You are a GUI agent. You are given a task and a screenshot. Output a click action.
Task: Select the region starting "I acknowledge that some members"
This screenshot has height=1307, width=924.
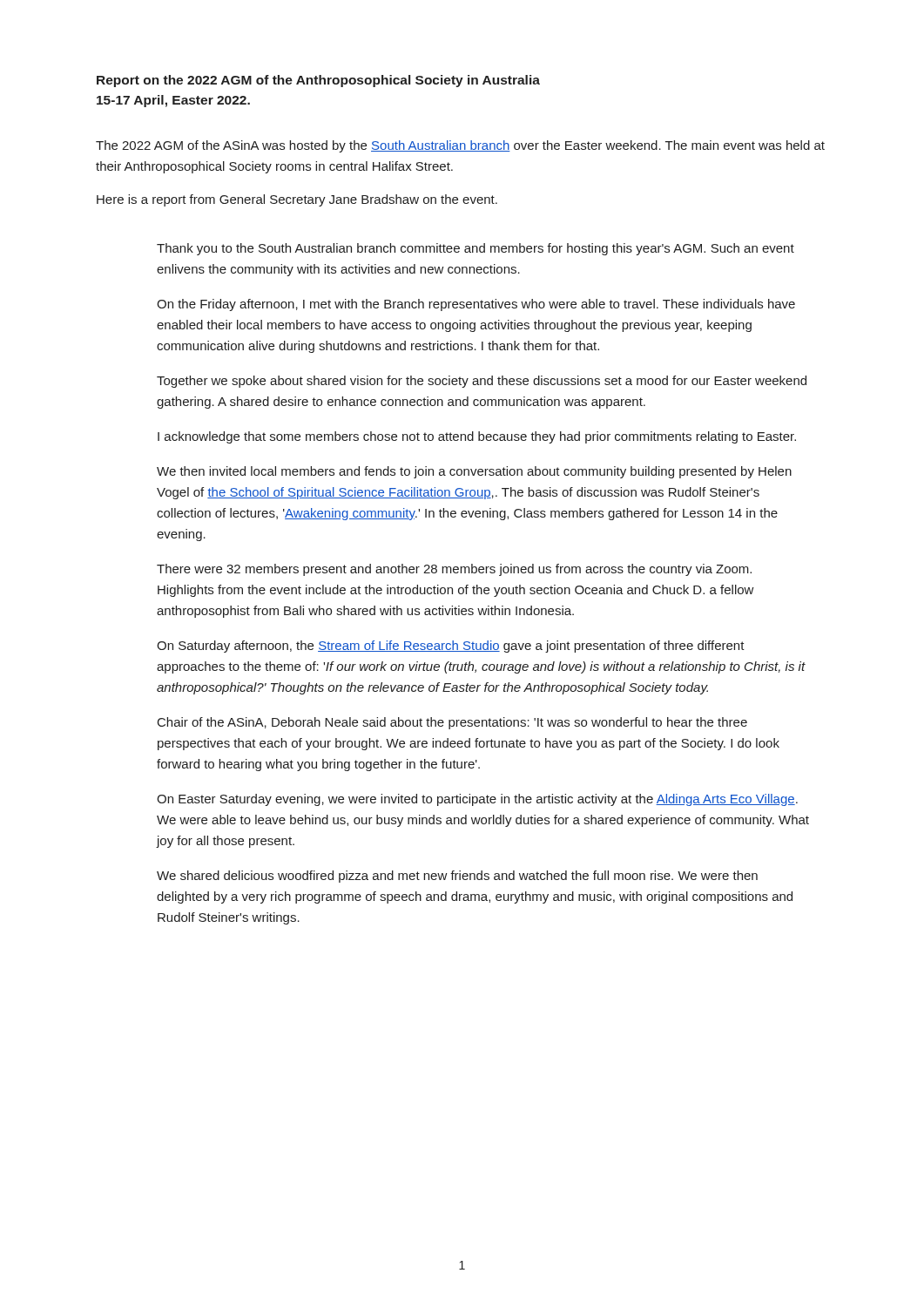click(x=477, y=436)
